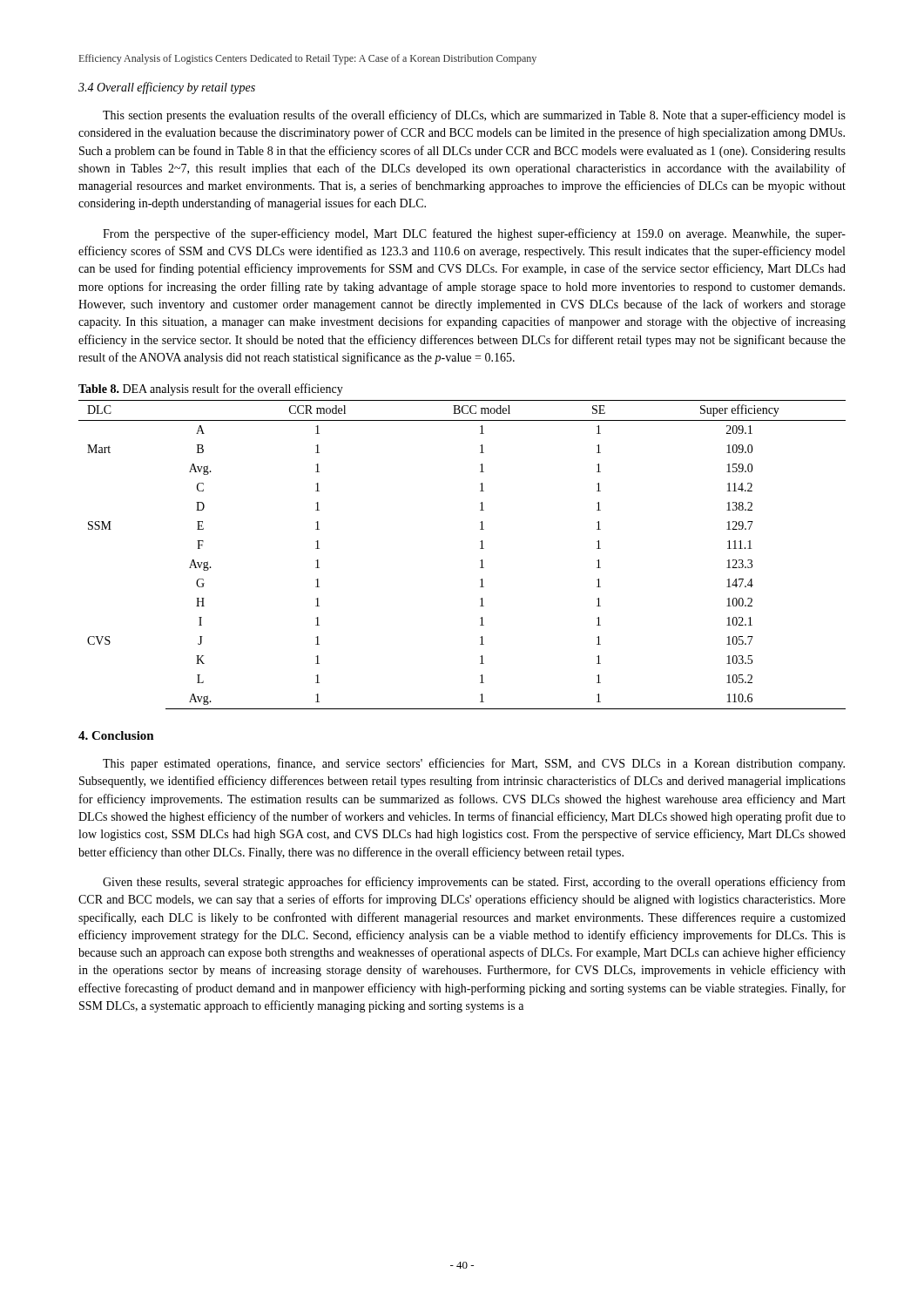Where does it say "4. Conclusion"?

pos(116,735)
